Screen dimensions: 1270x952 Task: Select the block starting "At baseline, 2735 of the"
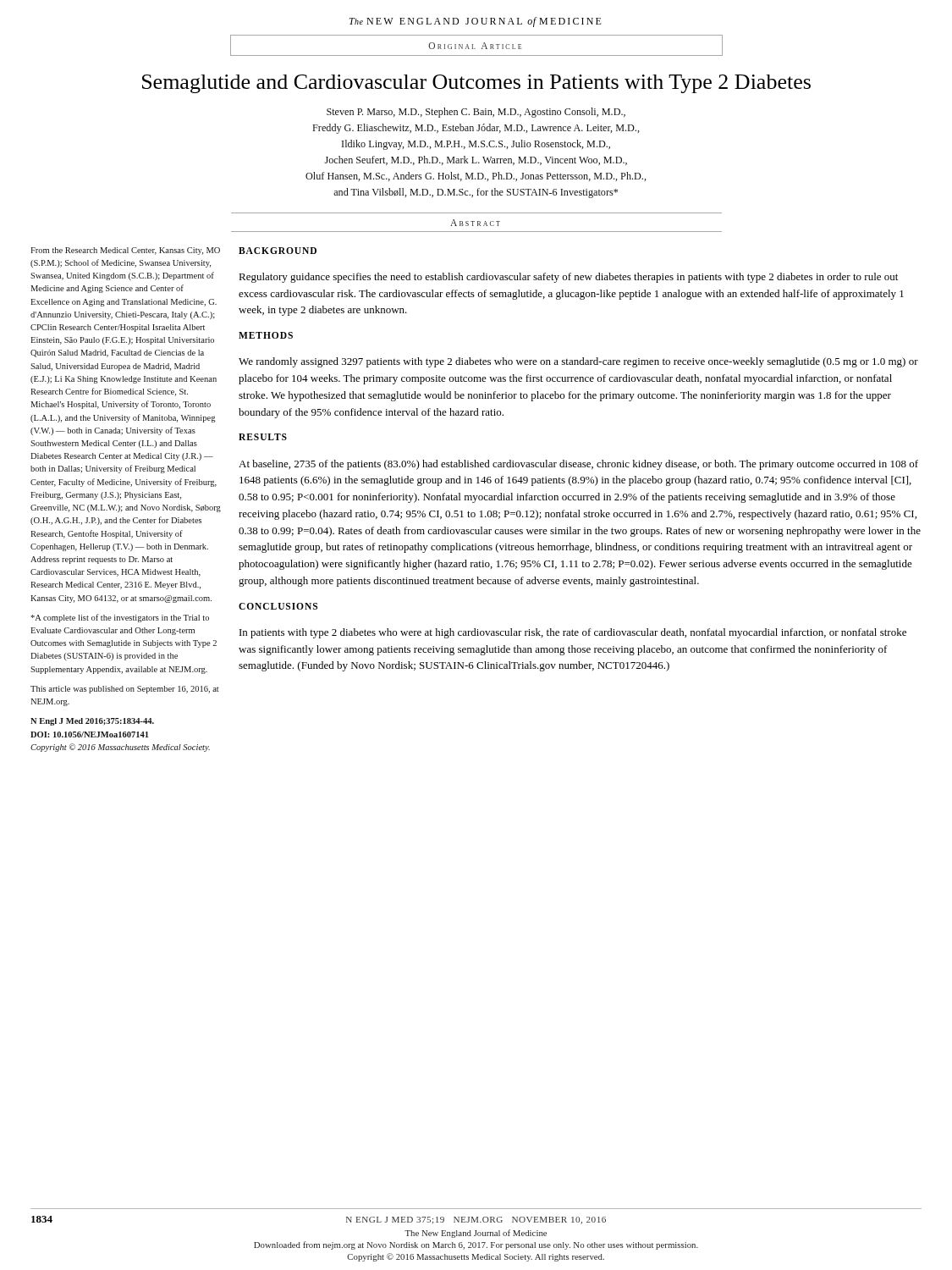coord(580,522)
